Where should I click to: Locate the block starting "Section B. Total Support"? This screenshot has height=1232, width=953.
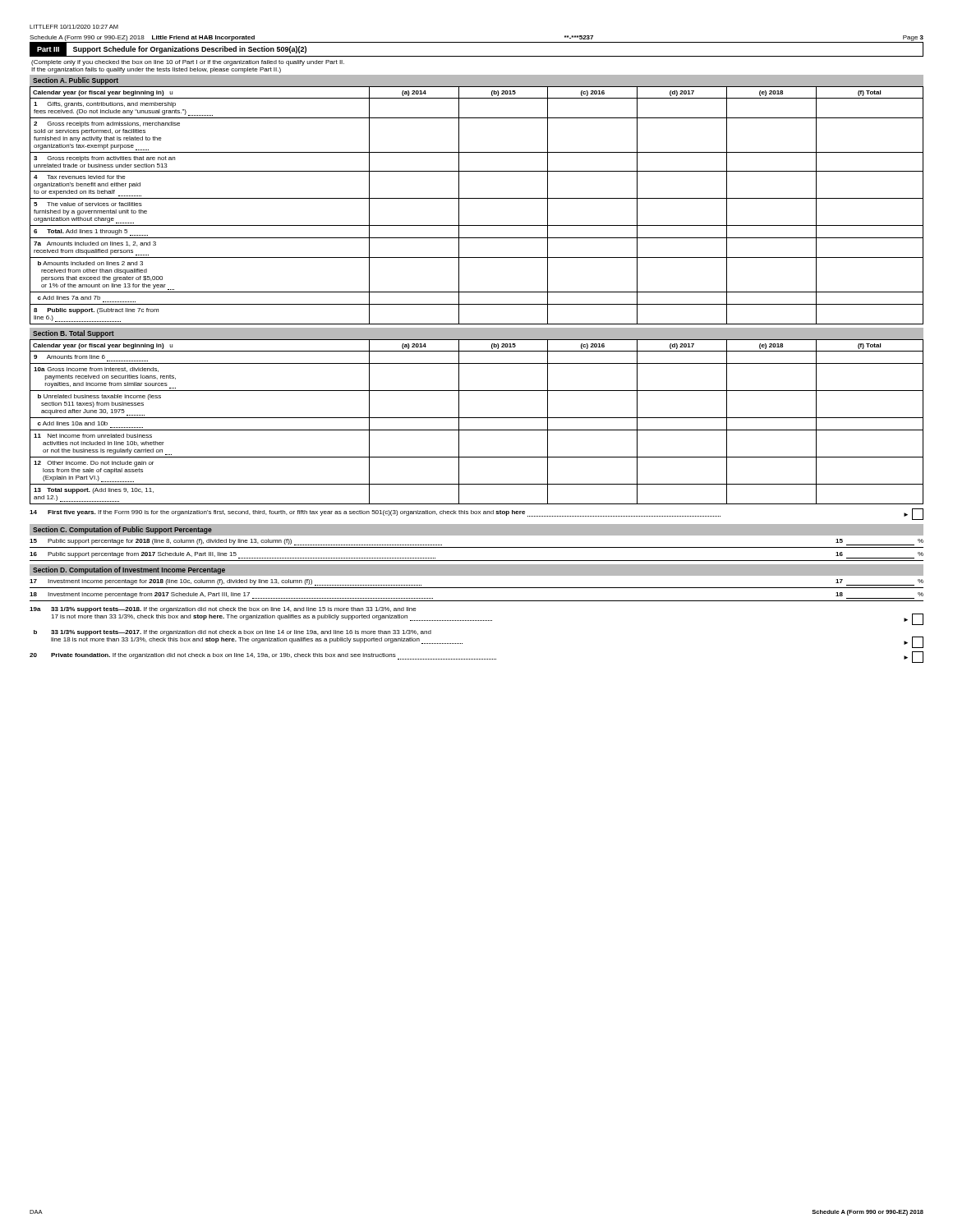(73, 333)
